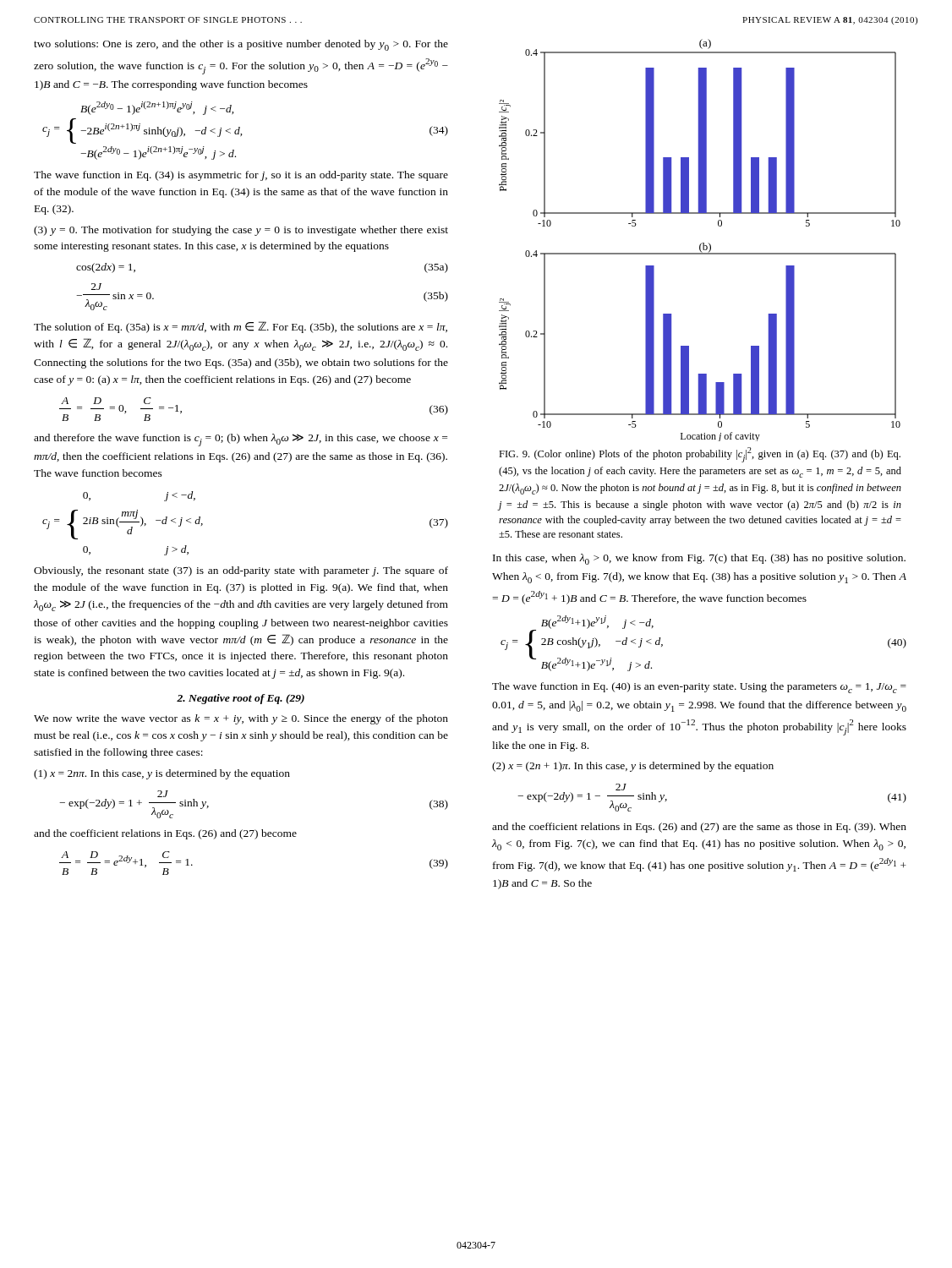The height and width of the screenshot is (1268, 952).
Task: Find the formula containing "cos(2dx) = 1, (35a)"
Action: 105,268
